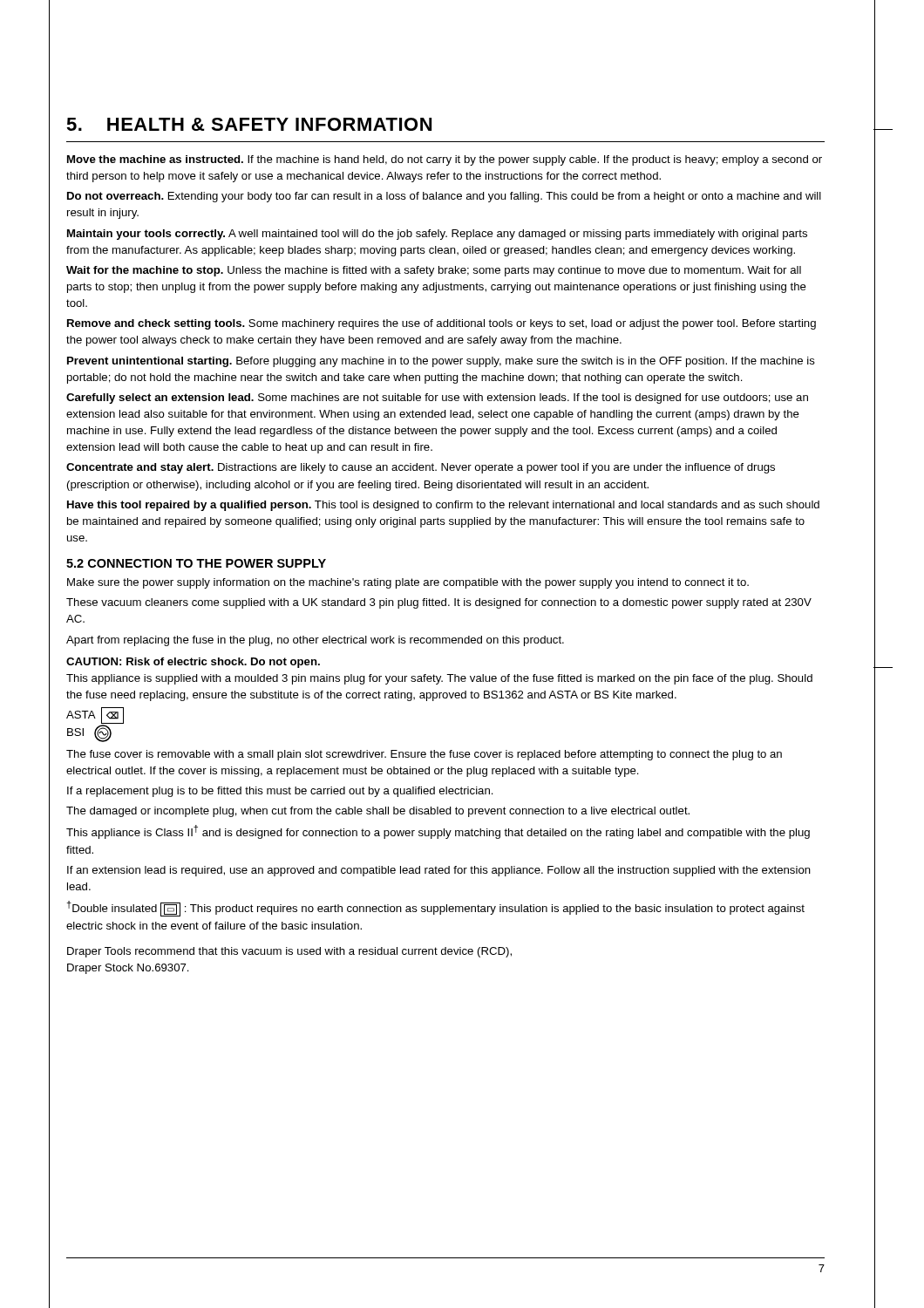The width and height of the screenshot is (924, 1308).
Task: Navigate to the block starting "If a replacement plug is to"
Action: point(280,790)
